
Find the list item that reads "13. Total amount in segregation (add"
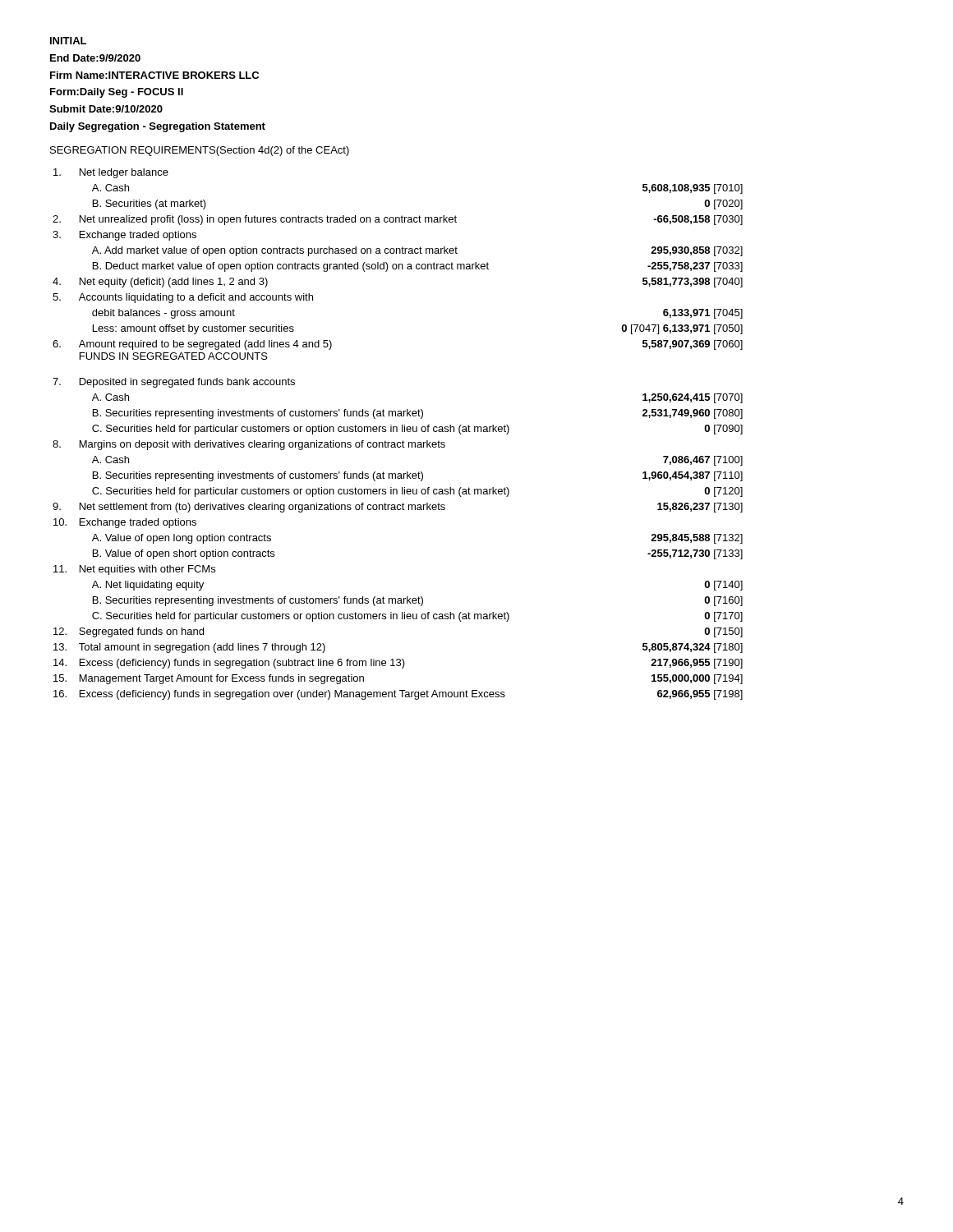(200, 649)
